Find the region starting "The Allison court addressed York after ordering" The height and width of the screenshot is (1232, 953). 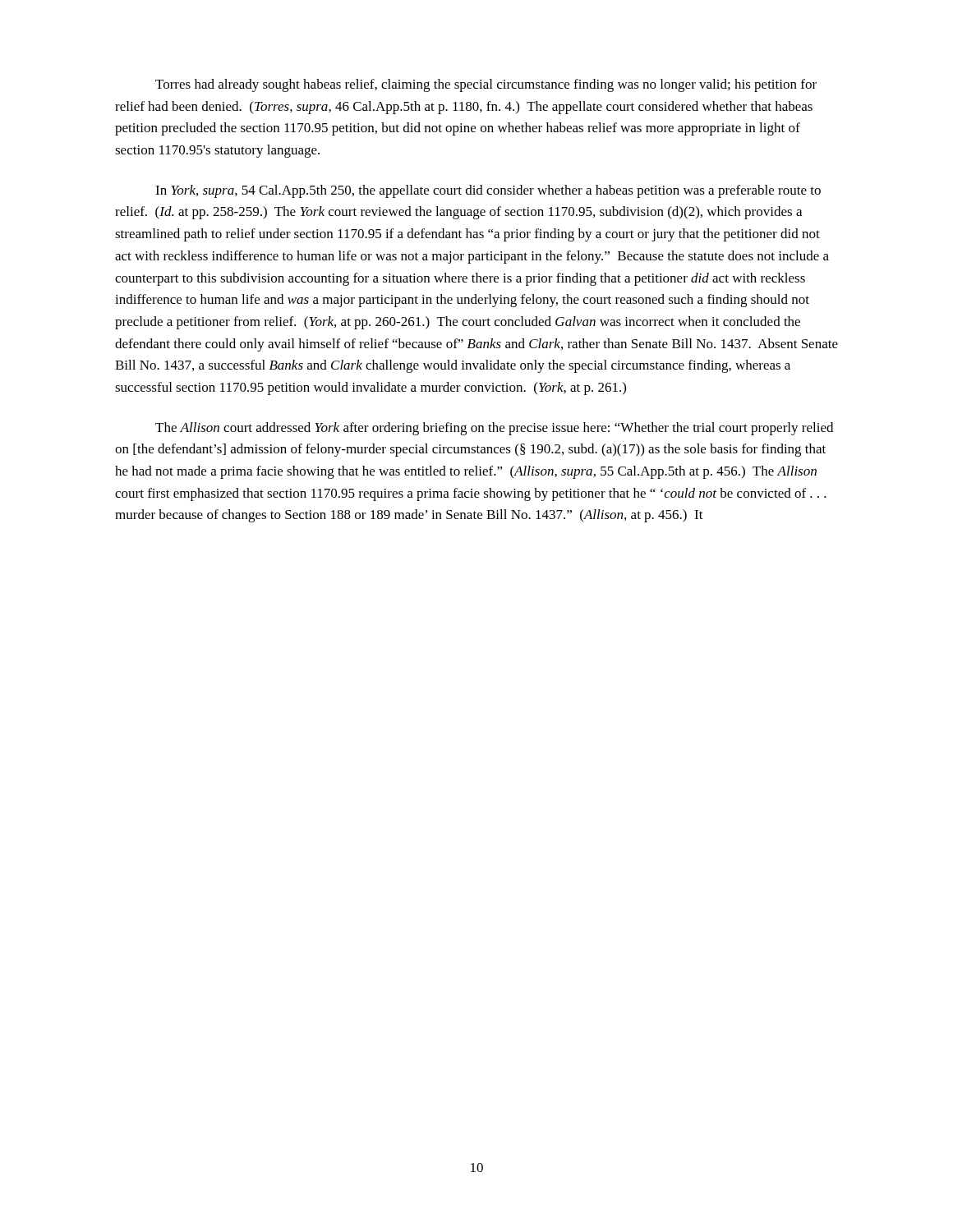tap(476, 472)
